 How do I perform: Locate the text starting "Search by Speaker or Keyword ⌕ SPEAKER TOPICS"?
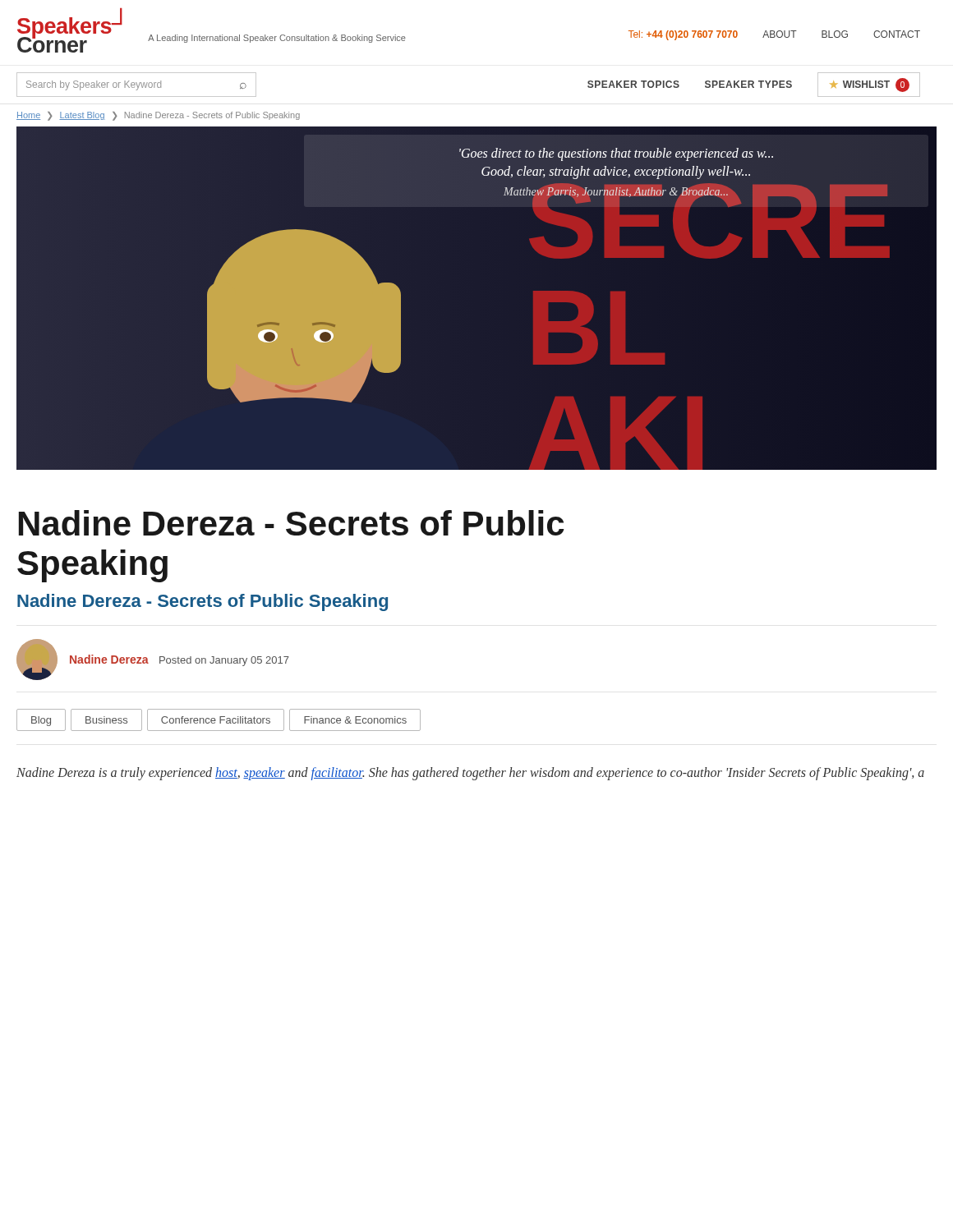[137, 84]
